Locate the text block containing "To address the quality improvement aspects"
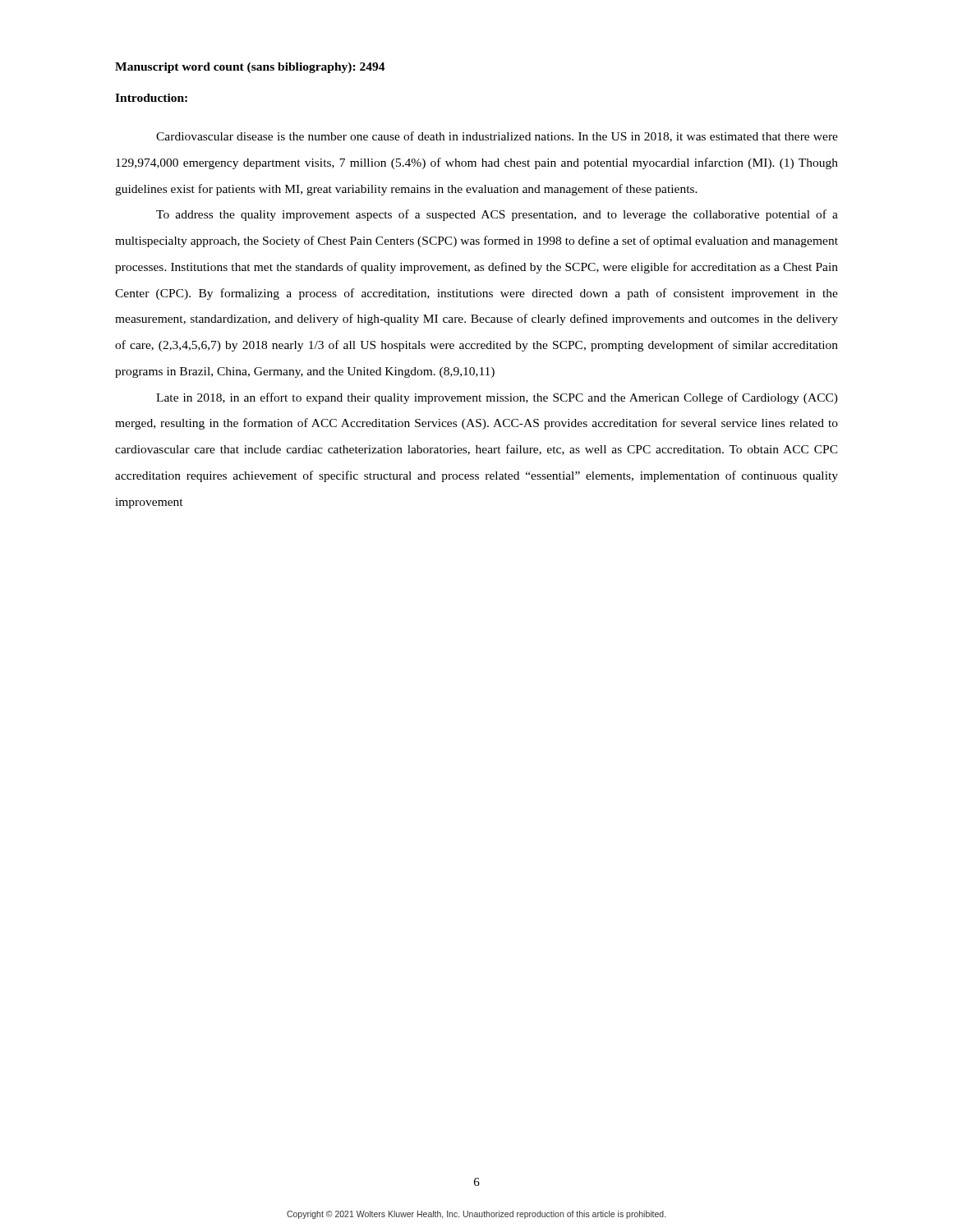Screen dimensions: 1232x953 point(476,292)
